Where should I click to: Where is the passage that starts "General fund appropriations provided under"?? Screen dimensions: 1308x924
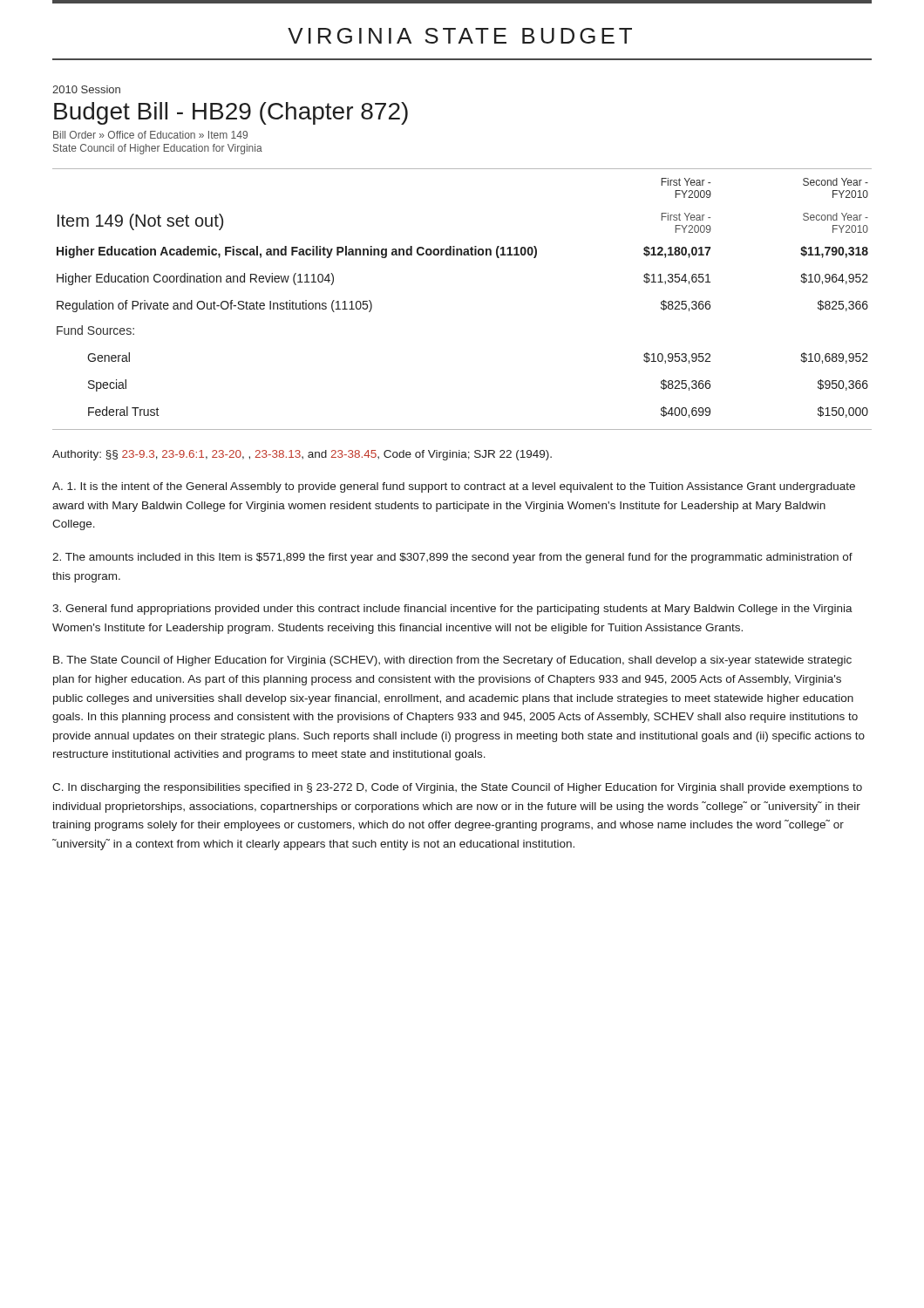452,618
